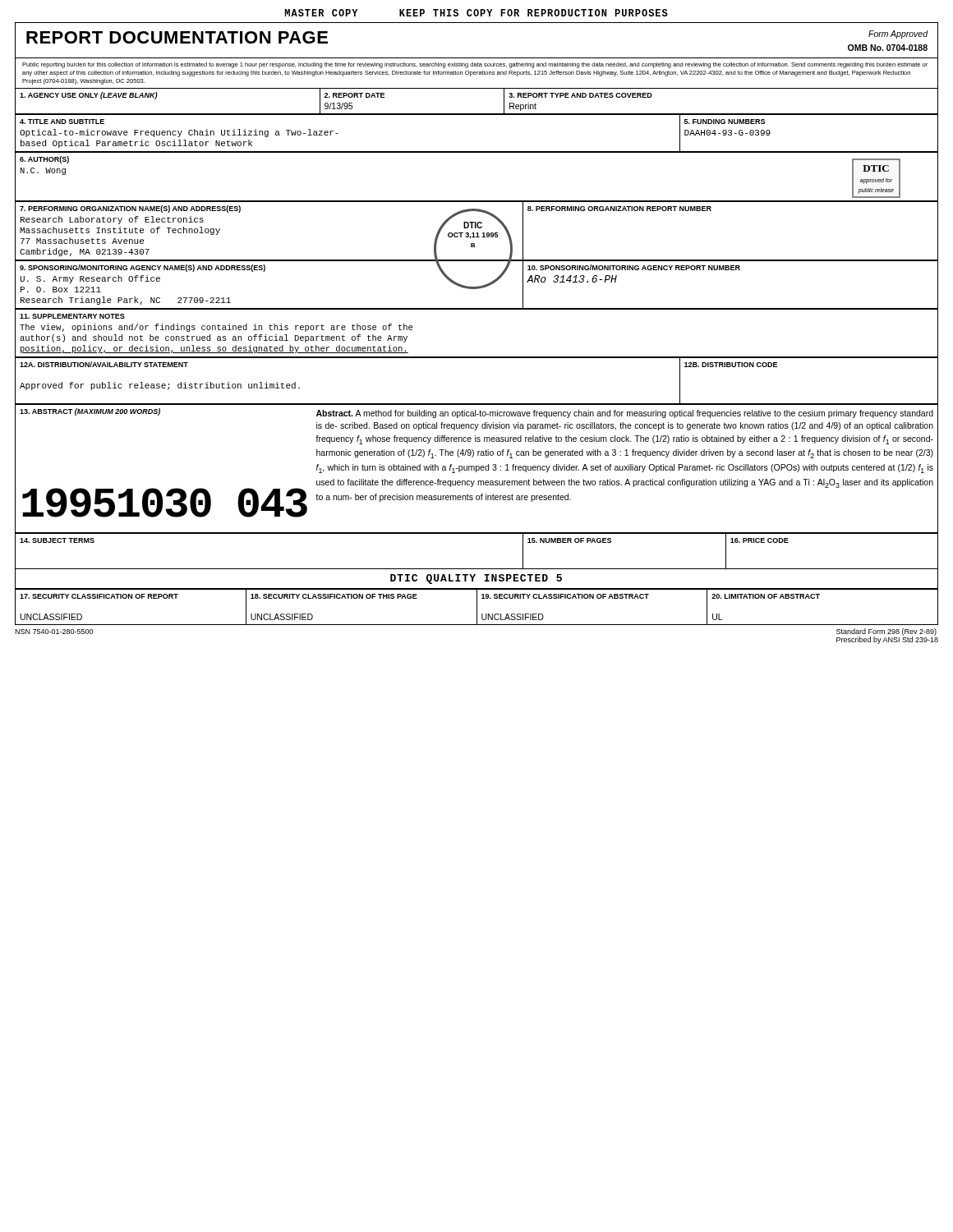Select the element starting "Form Approved OMB"
Viewport: 953px width, 1232px height.
click(x=888, y=41)
